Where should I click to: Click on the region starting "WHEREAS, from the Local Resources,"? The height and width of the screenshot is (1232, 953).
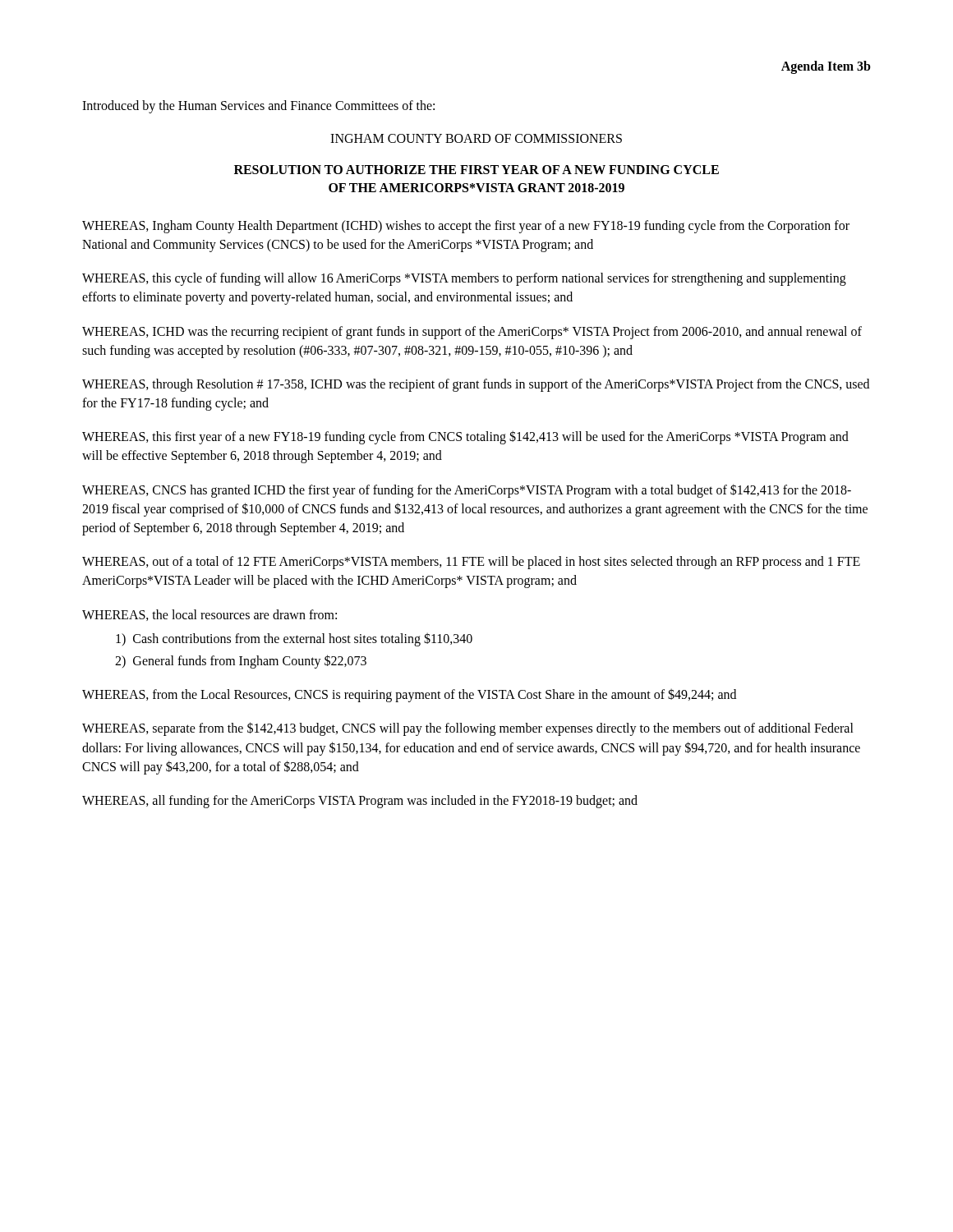(409, 695)
